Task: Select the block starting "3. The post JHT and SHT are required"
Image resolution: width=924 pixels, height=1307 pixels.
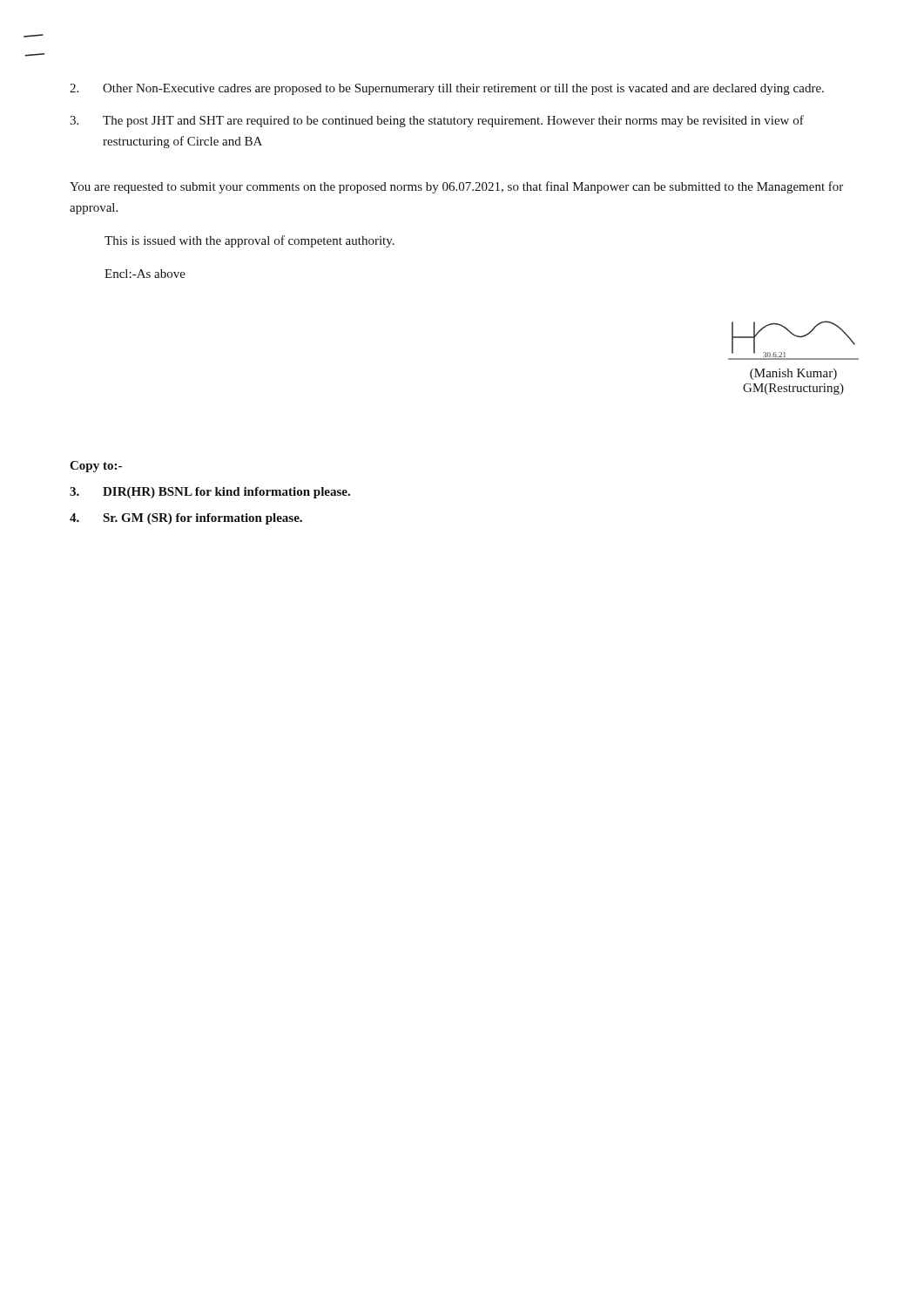Action: tap(471, 131)
